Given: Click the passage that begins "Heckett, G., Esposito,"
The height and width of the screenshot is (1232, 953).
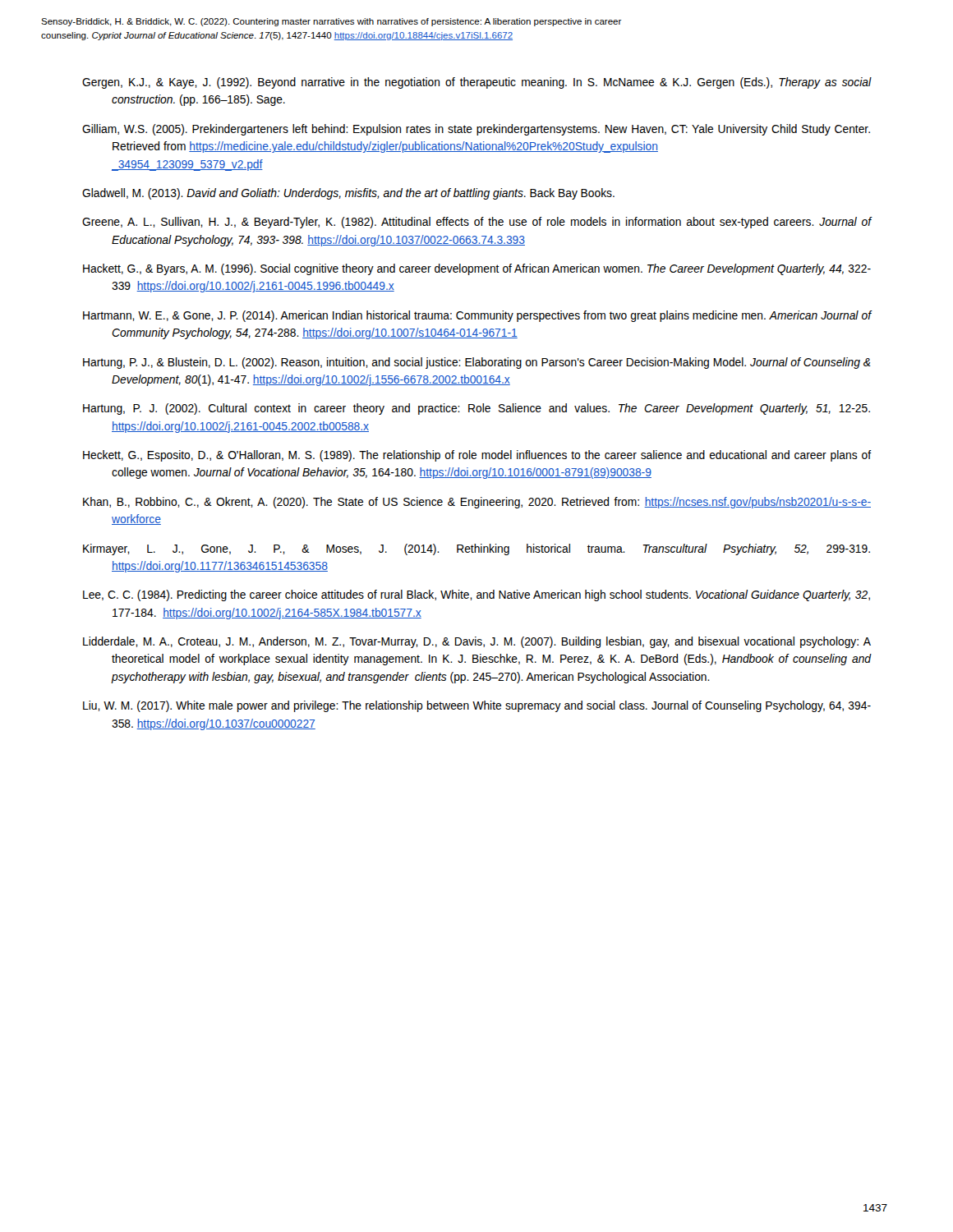Looking at the screenshot, I should tap(476, 464).
